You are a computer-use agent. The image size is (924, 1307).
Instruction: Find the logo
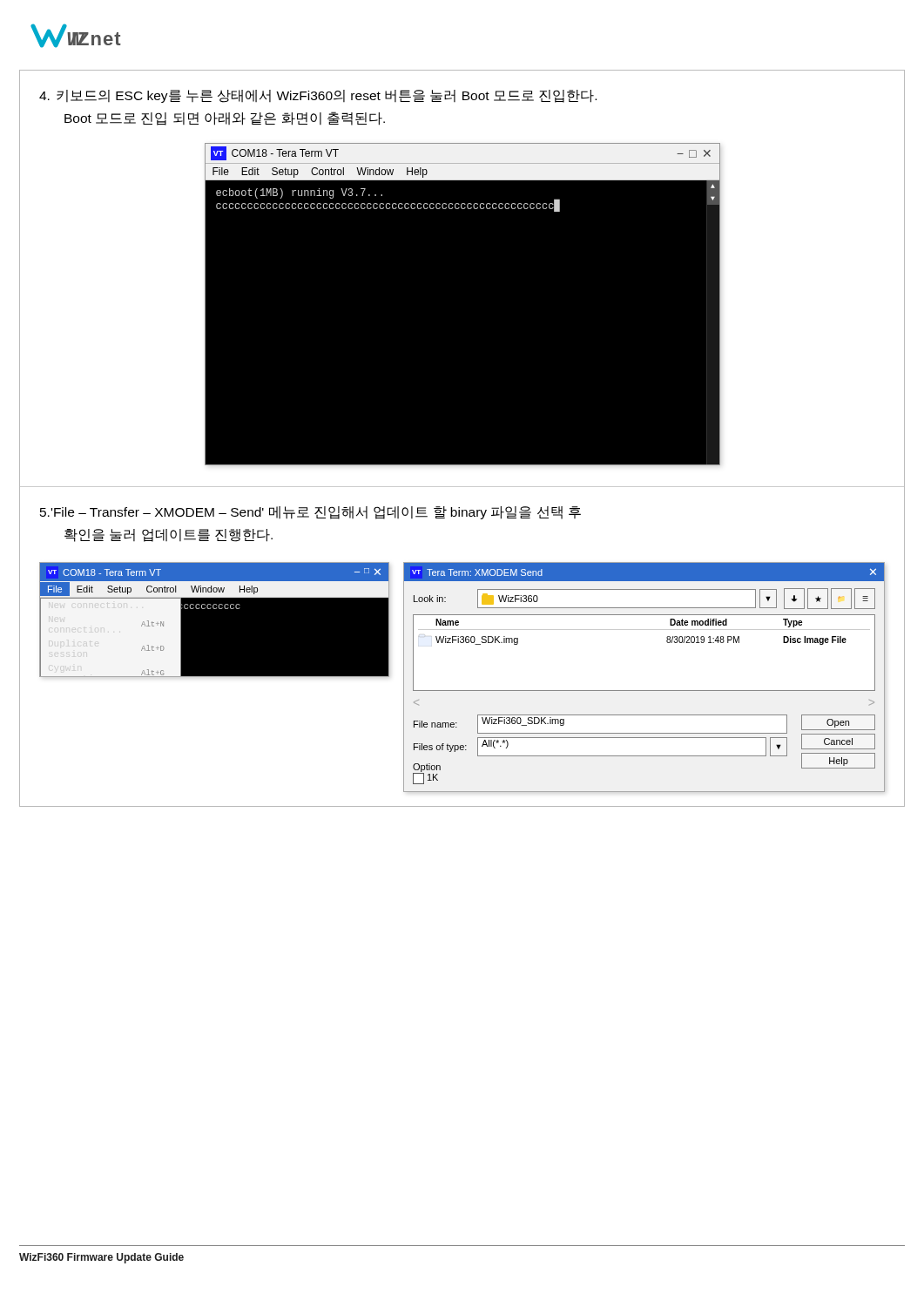[x=78, y=38]
